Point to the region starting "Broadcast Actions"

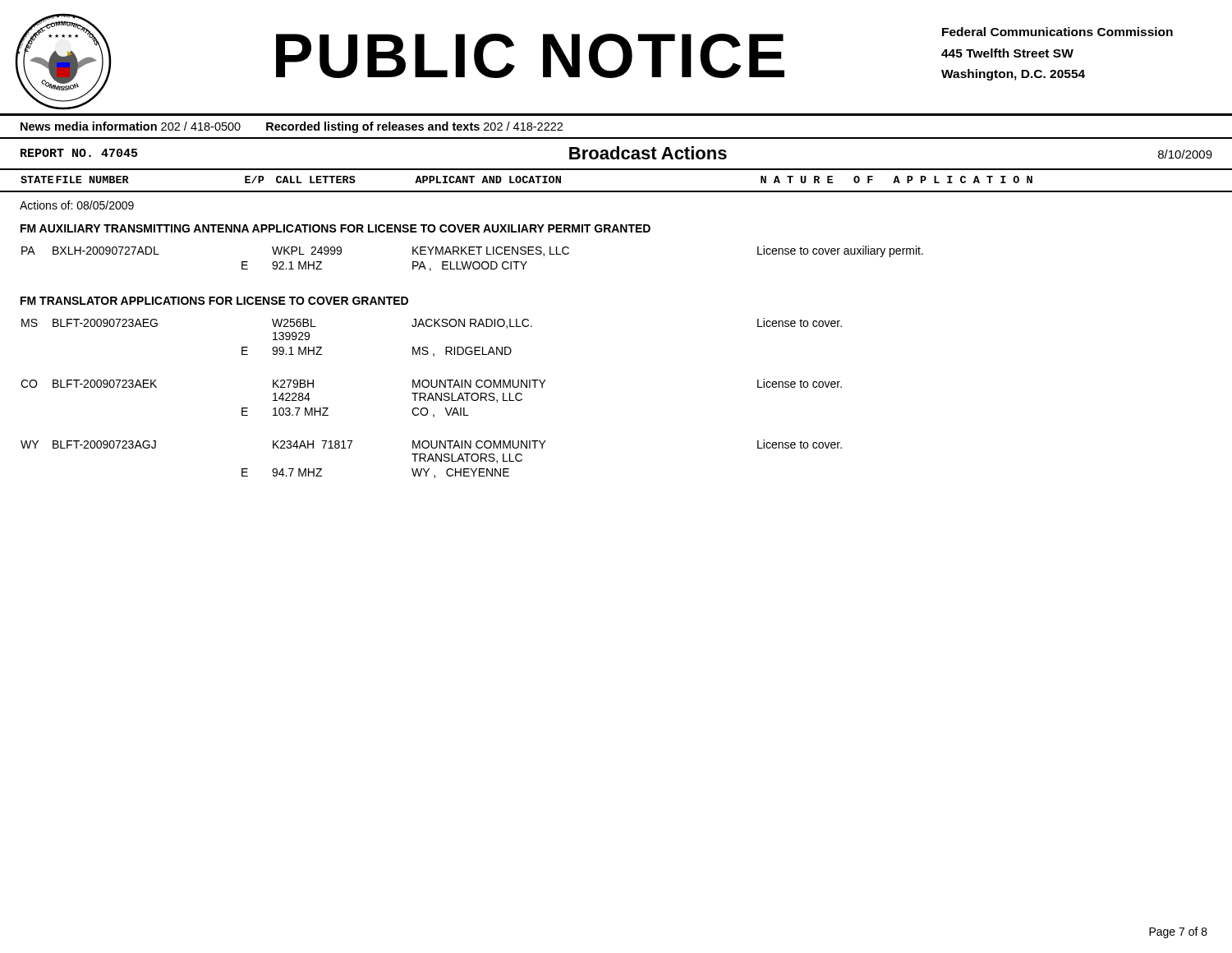coord(648,153)
